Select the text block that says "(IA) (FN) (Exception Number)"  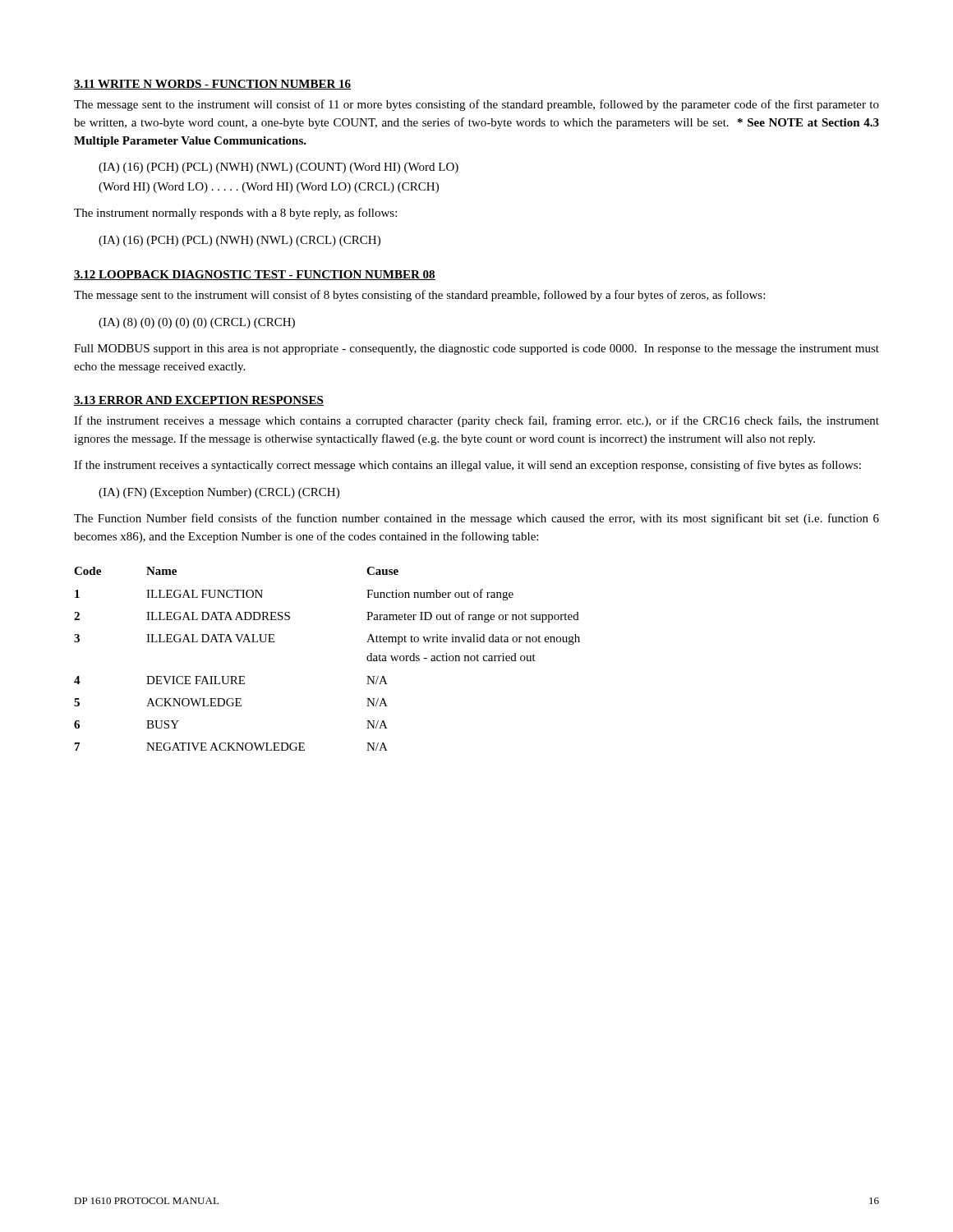pyautogui.click(x=219, y=492)
